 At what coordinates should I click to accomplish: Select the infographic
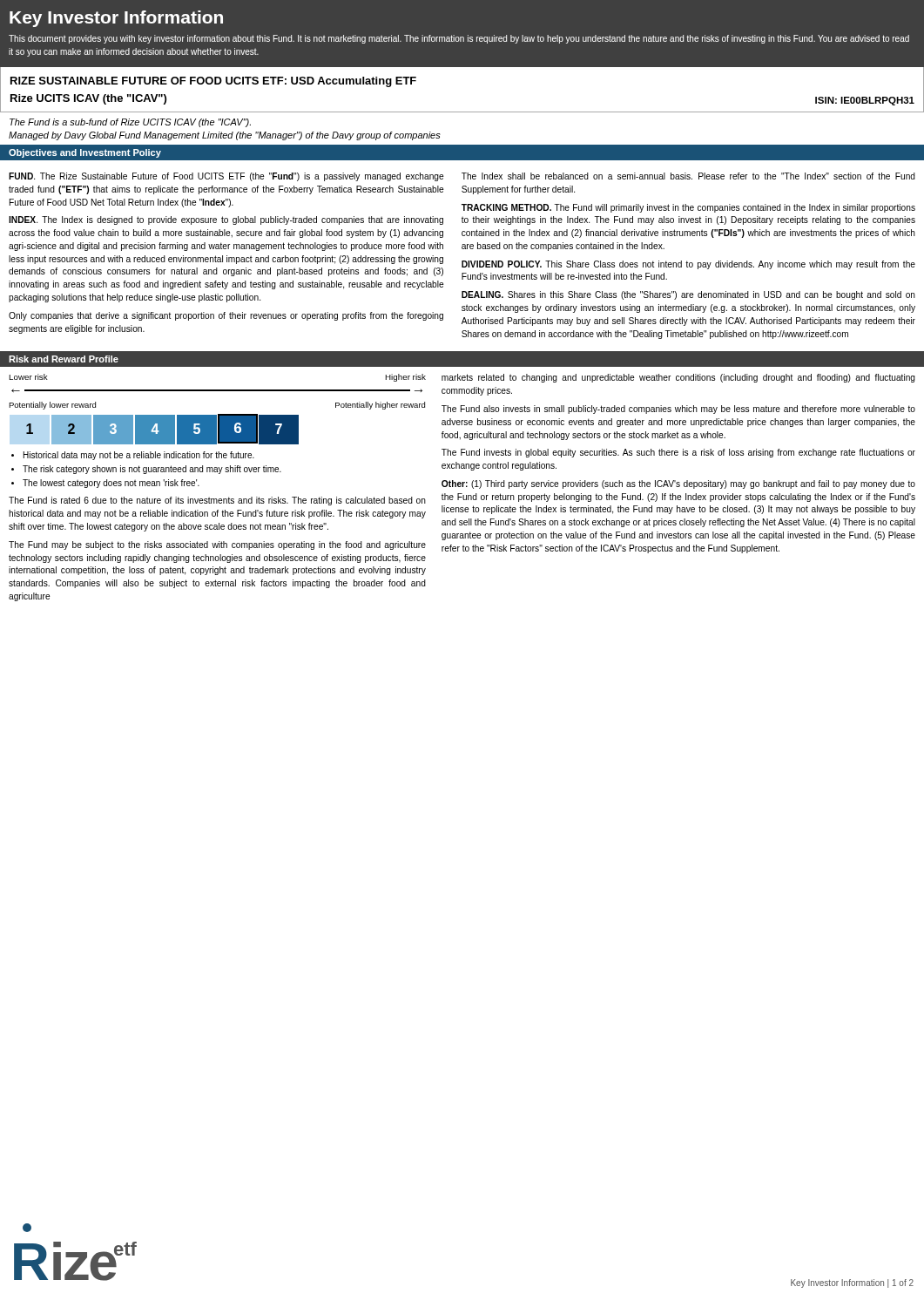217,409
